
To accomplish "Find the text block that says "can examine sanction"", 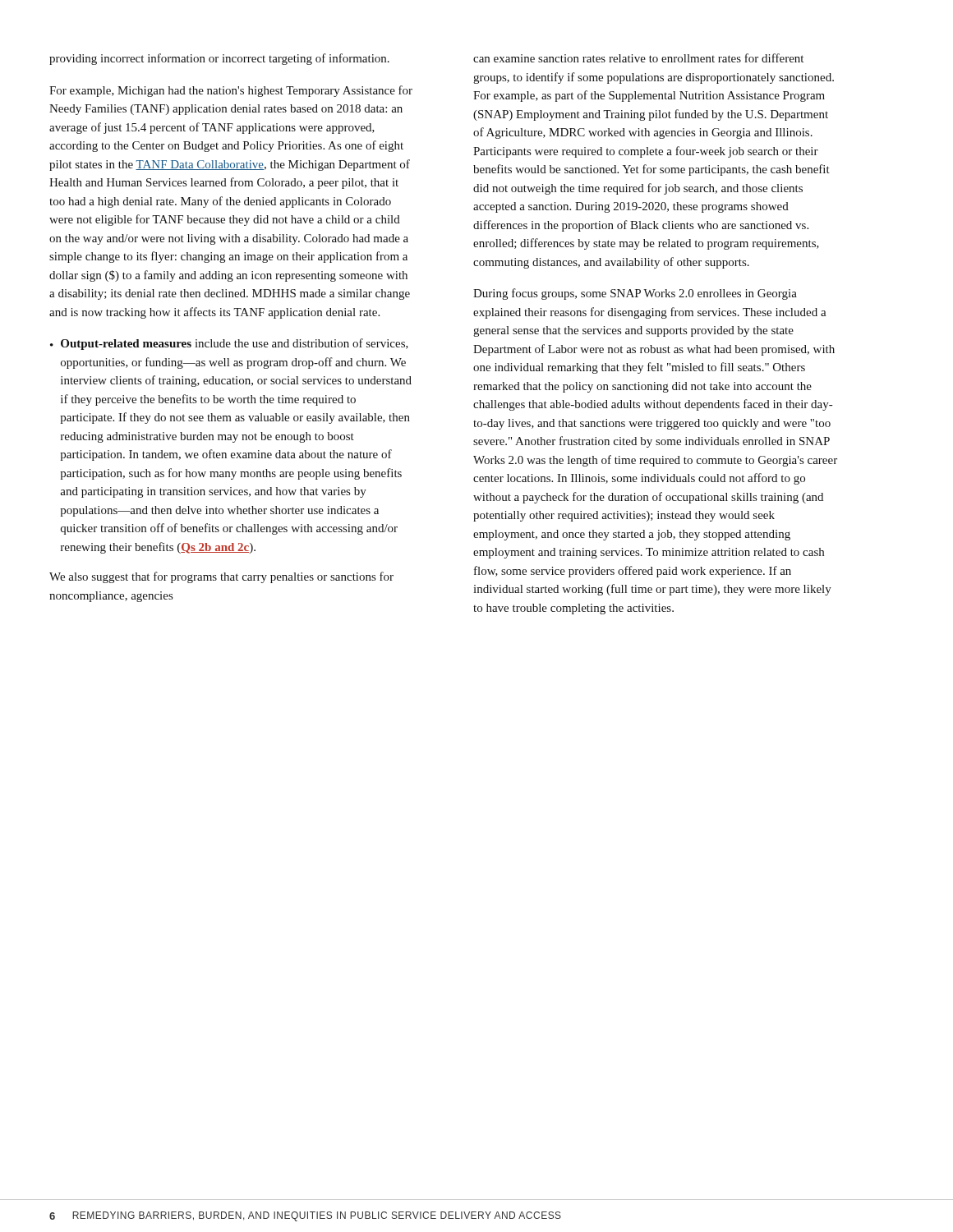I will point(656,160).
